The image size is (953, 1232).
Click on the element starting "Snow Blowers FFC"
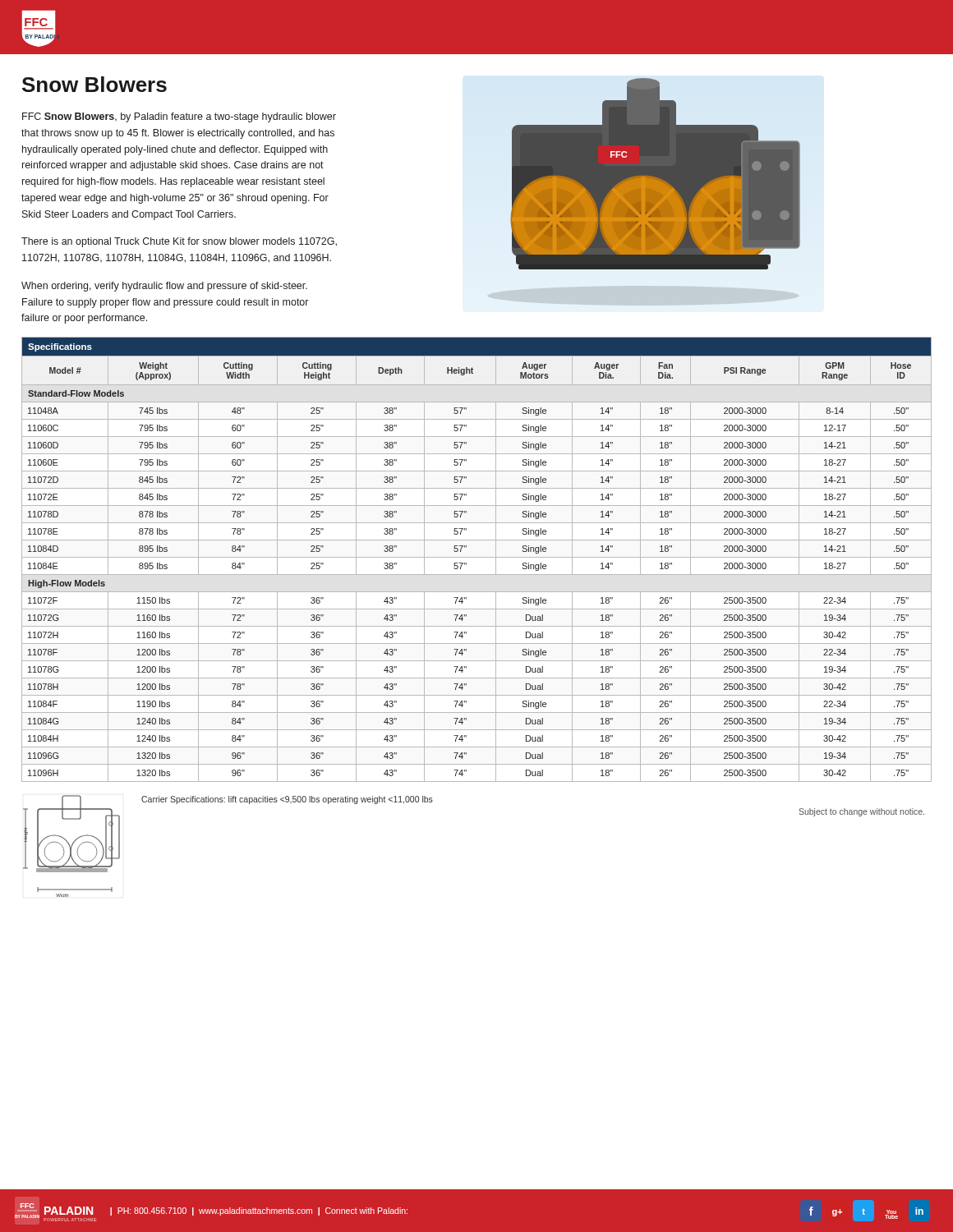click(179, 200)
